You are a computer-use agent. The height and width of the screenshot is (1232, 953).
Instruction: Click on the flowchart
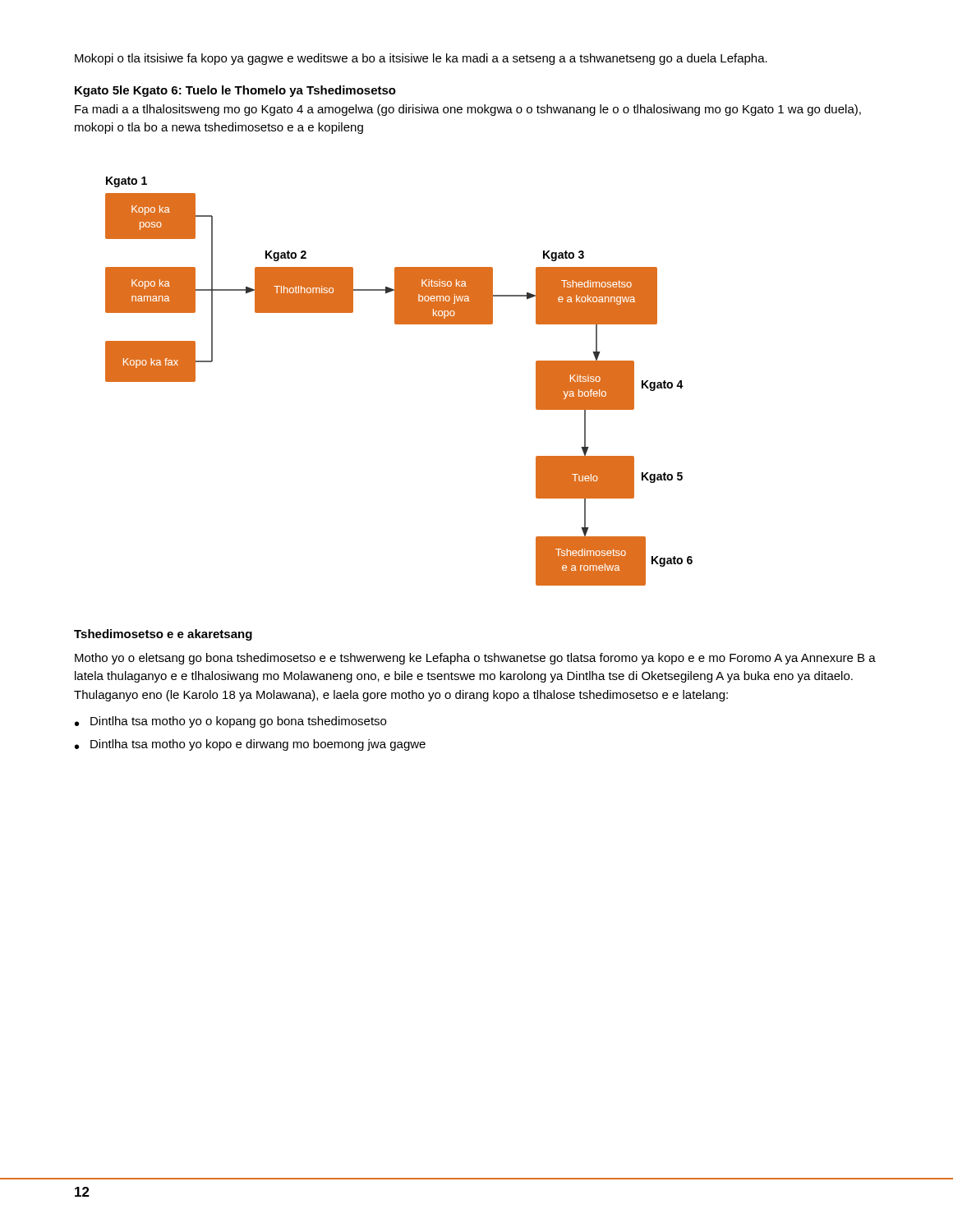[476, 382]
